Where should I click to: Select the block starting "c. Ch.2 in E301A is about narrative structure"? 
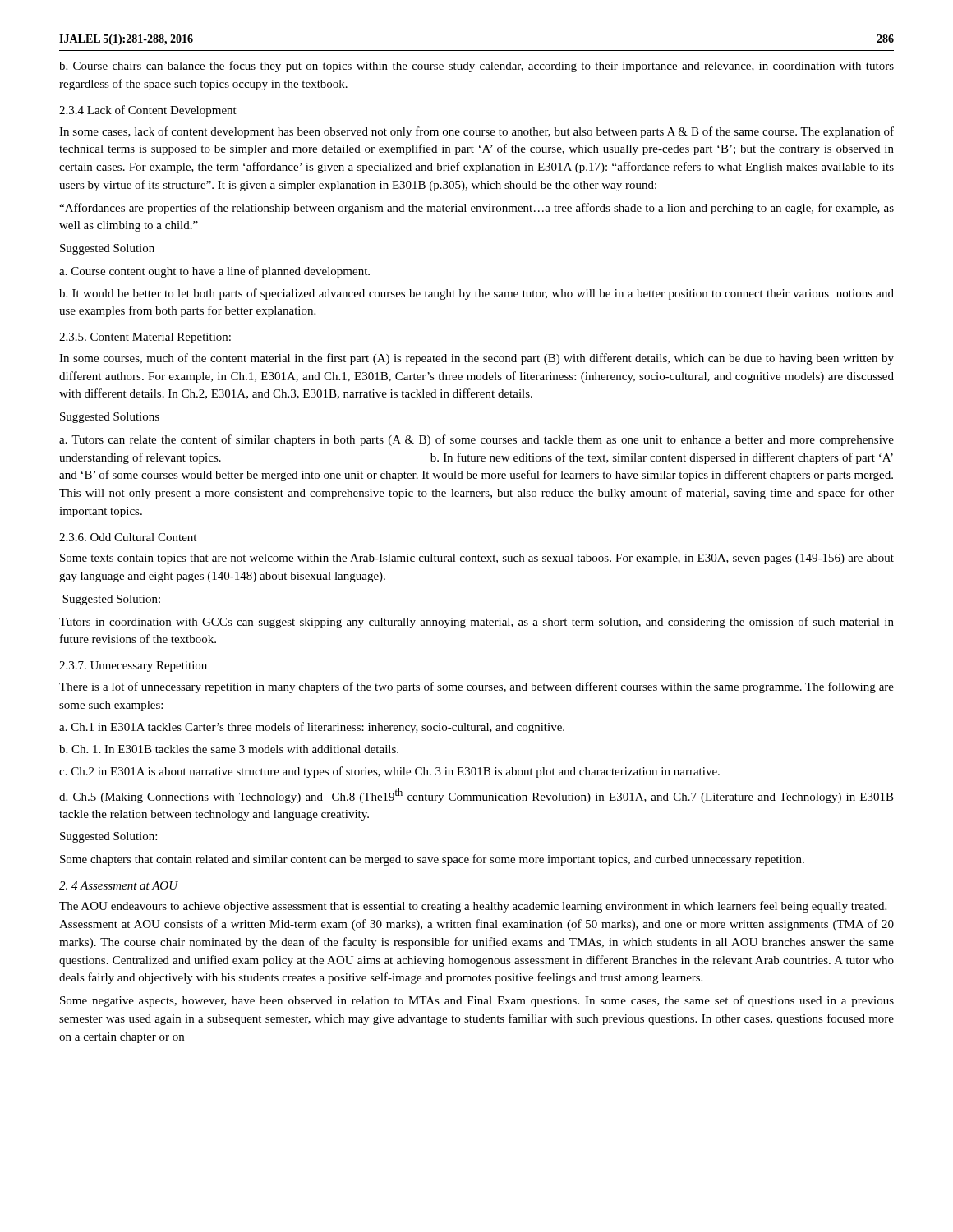[390, 771]
